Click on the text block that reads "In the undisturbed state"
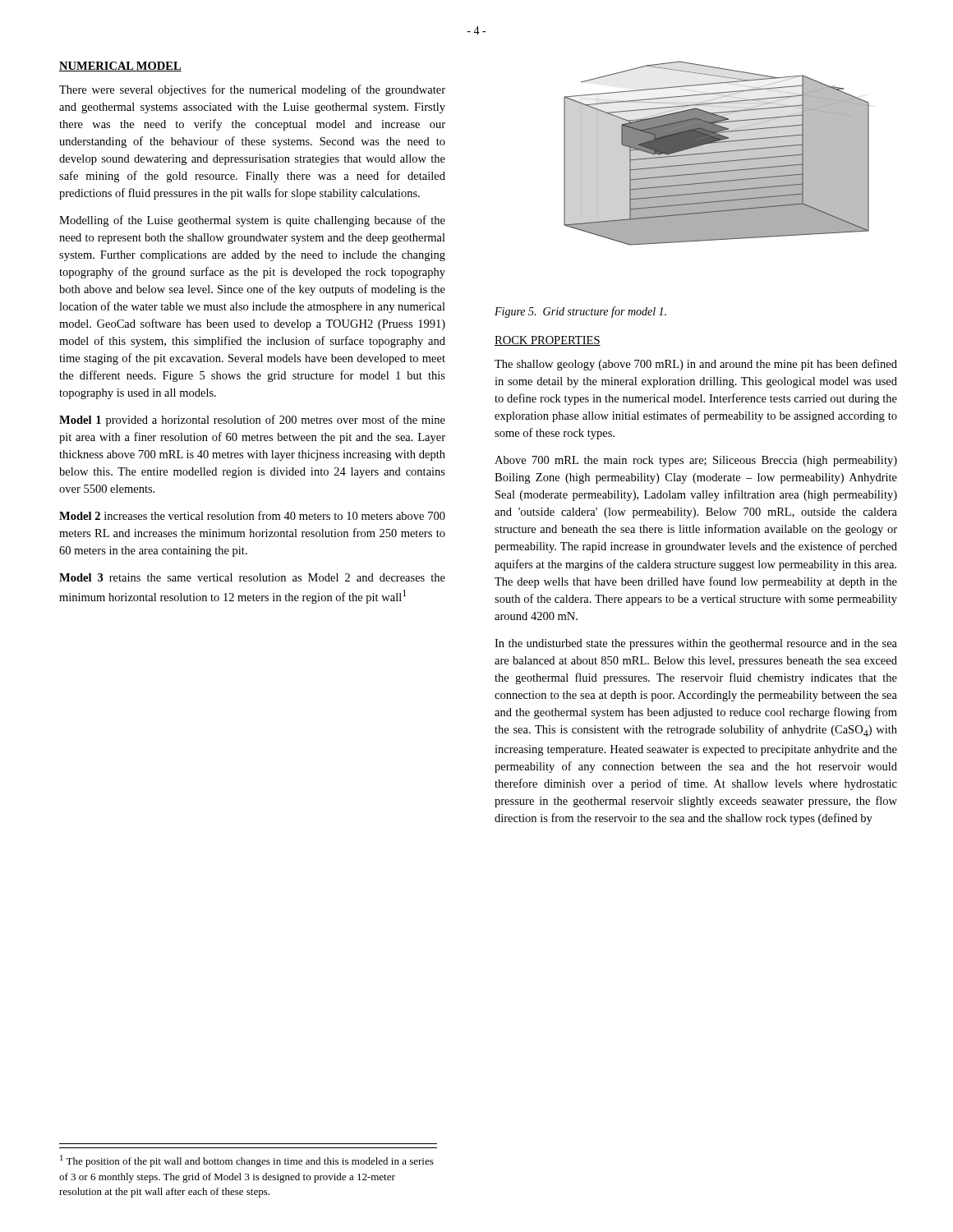 [696, 730]
